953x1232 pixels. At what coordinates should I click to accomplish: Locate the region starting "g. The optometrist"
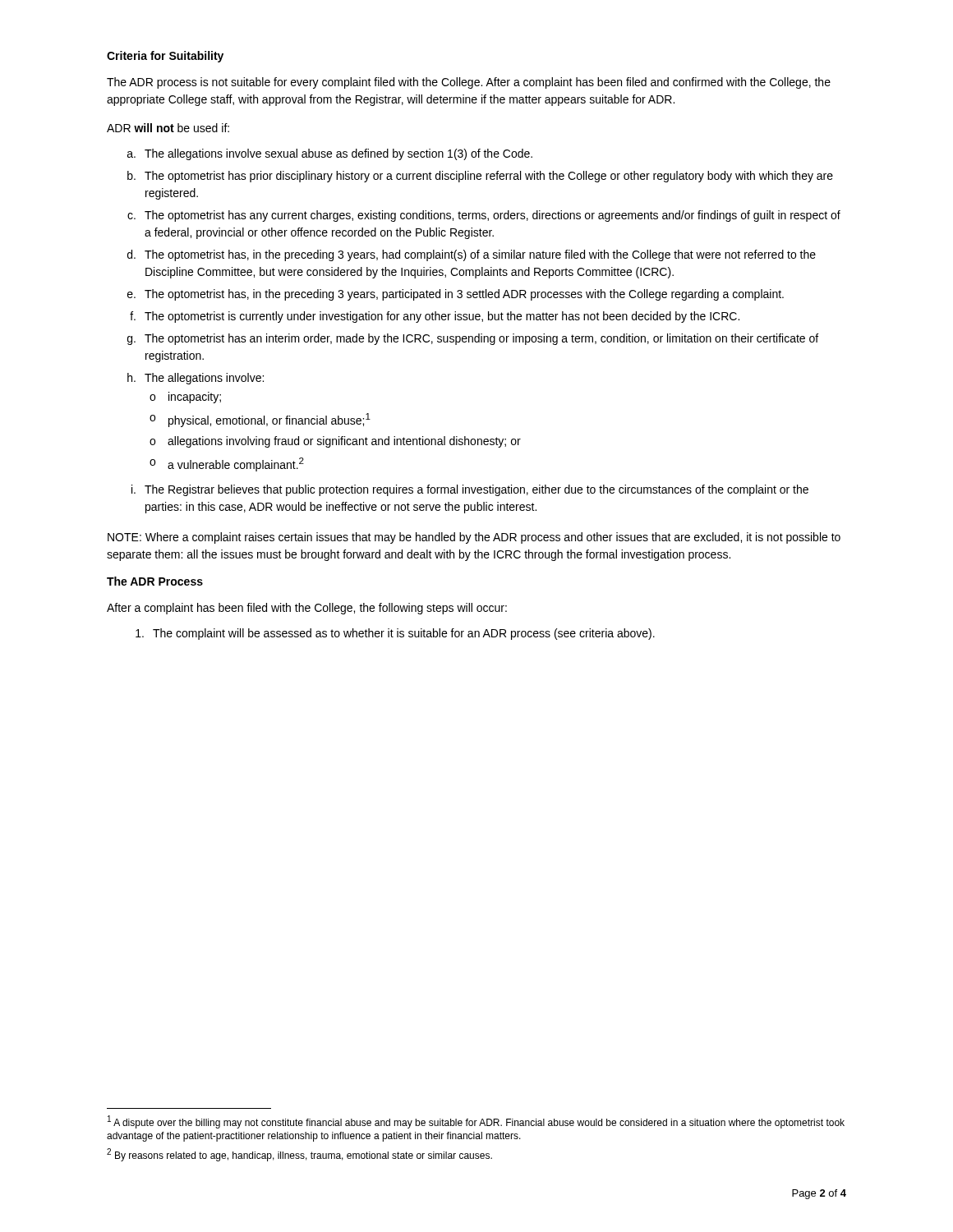coord(476,347)
